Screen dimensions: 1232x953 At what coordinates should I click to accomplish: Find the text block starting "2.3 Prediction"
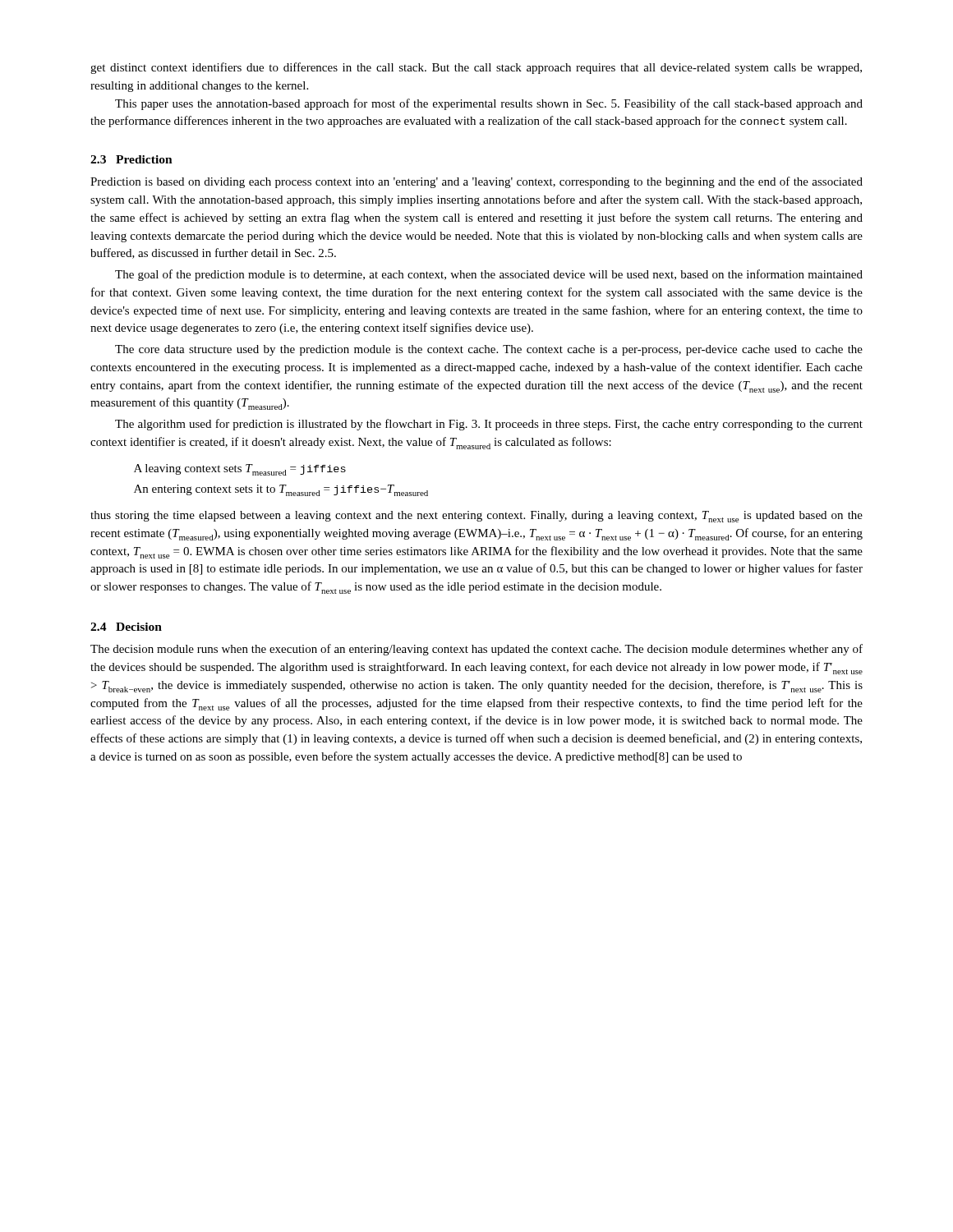point(131,159)
